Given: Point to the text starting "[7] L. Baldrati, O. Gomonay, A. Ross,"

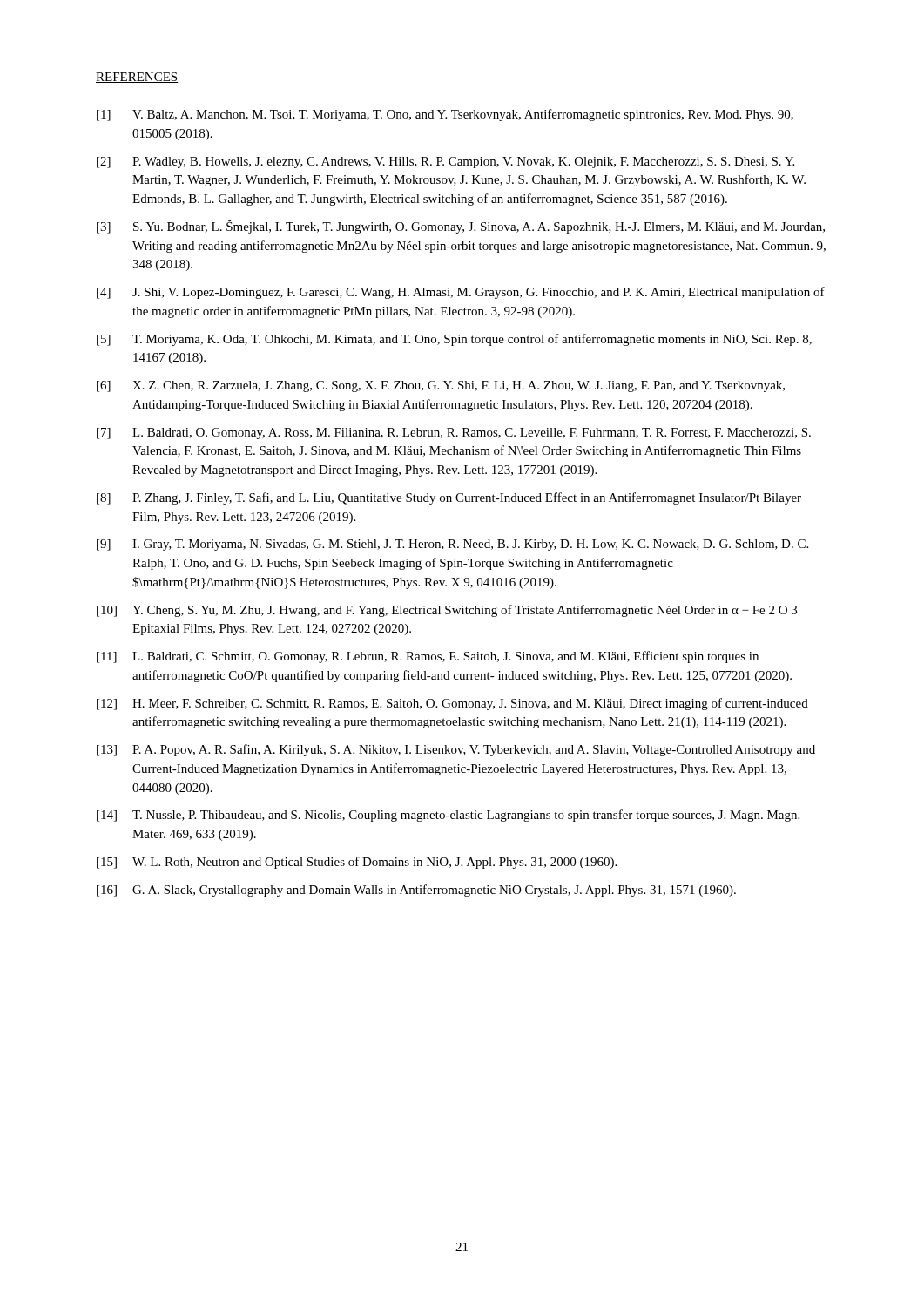Looking at the screenshot, I should [x=462, y=452].
